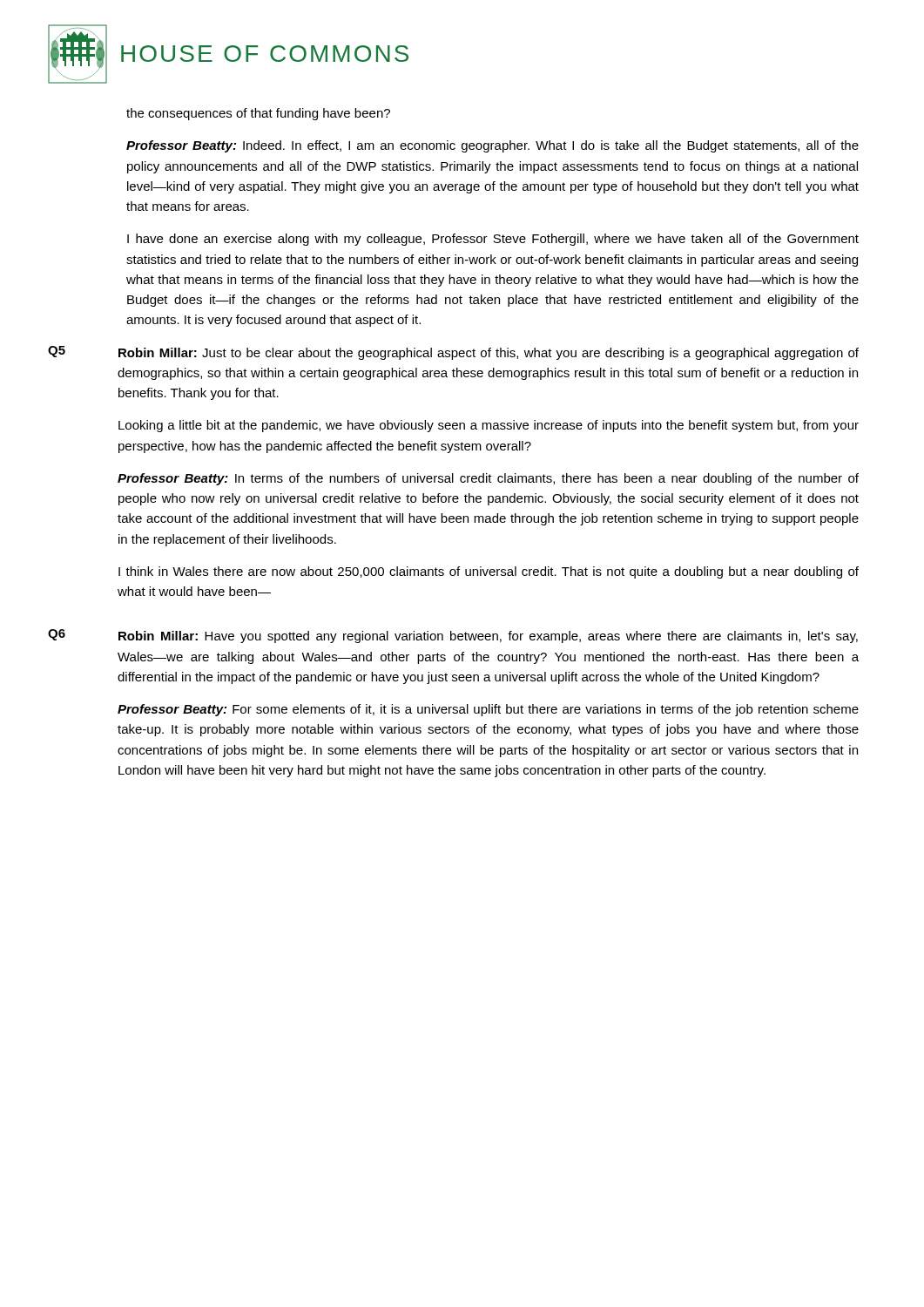This screenshot has height=1307, width=924.
Task: Locate the text block that says "Q5 Robin Millar: Just to be clear"
Action: click(453, 478)
